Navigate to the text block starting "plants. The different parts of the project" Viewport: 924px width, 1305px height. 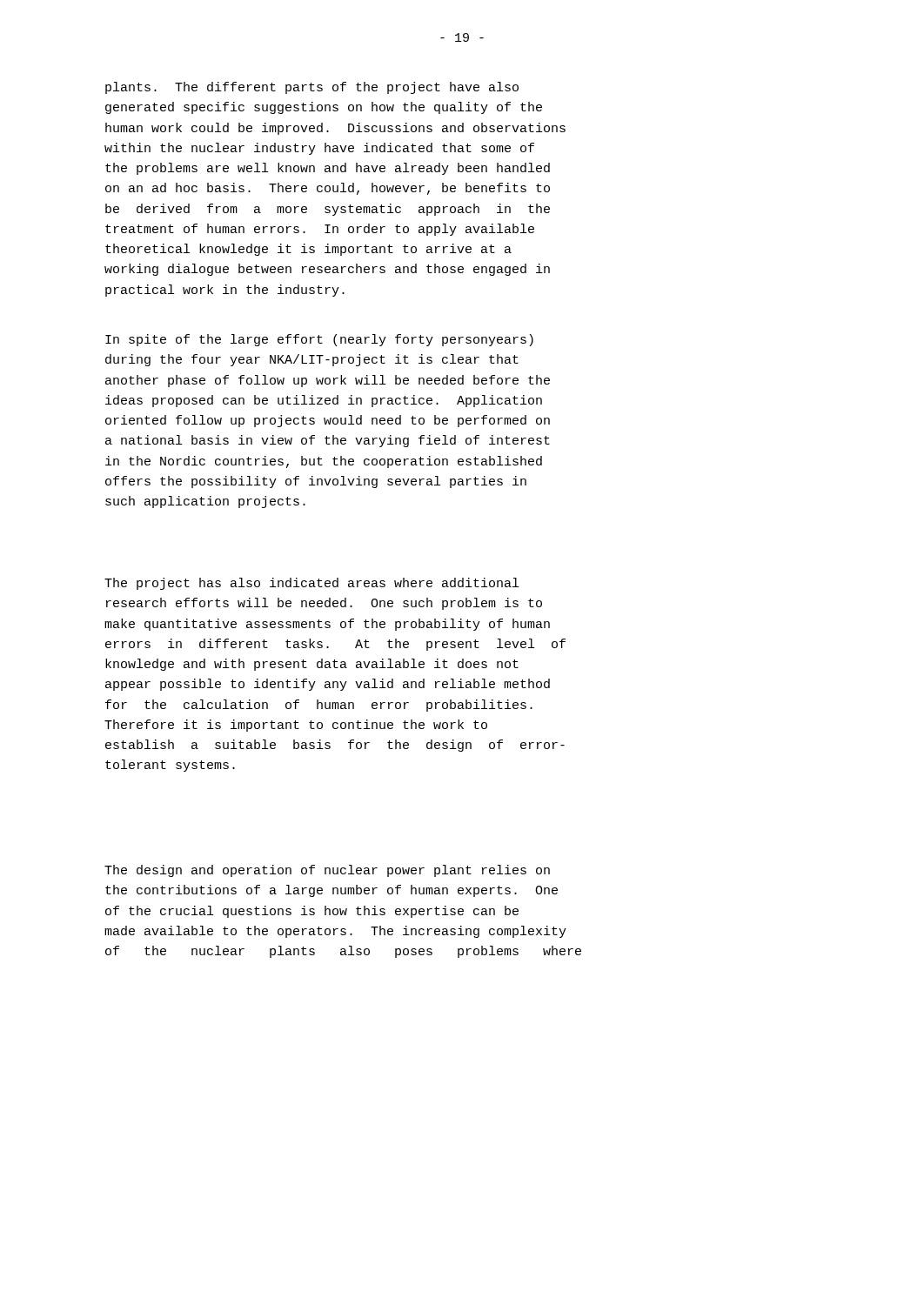pyautogui.click(x=335, y=189)
